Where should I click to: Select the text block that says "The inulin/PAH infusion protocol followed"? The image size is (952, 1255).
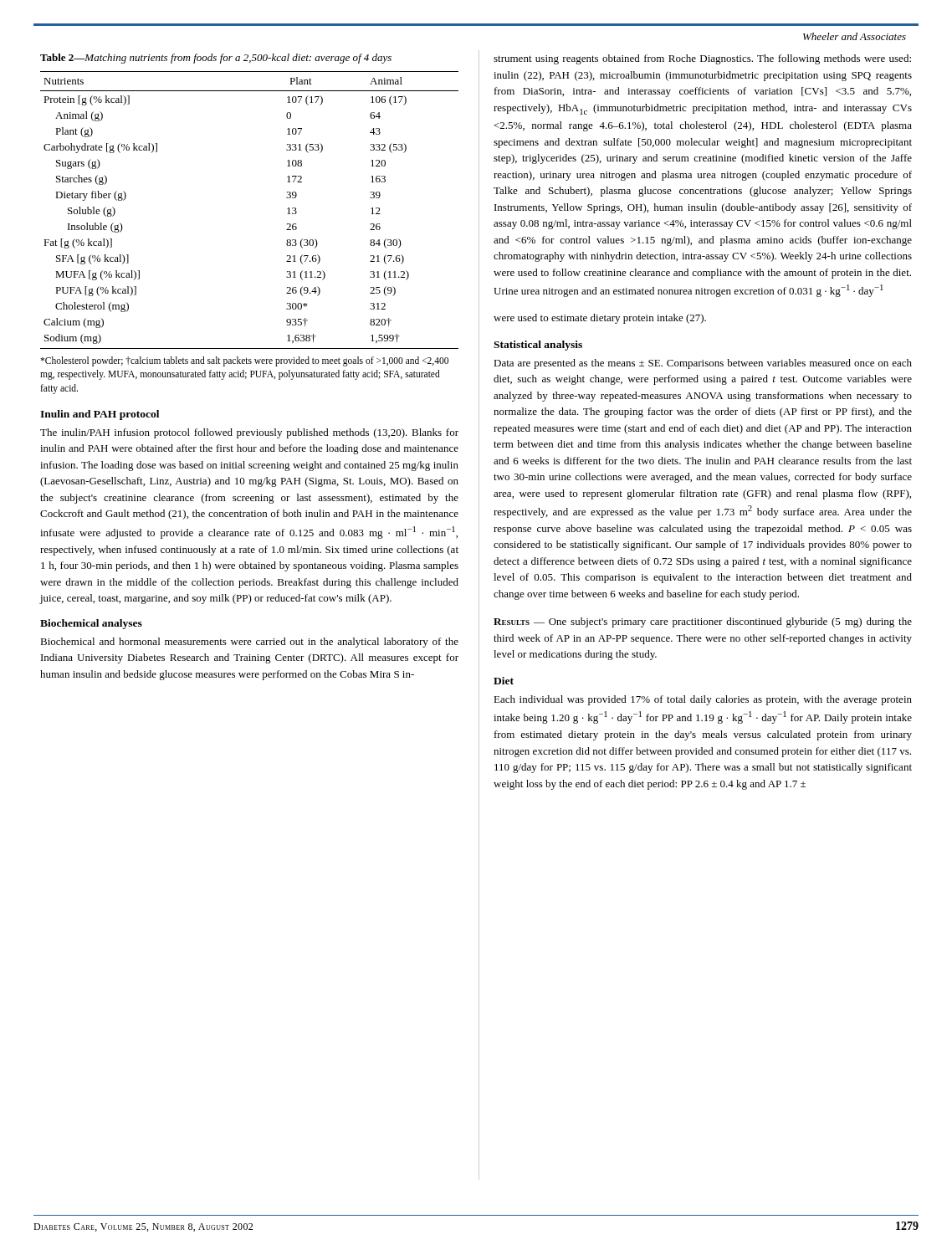(249, 515)
